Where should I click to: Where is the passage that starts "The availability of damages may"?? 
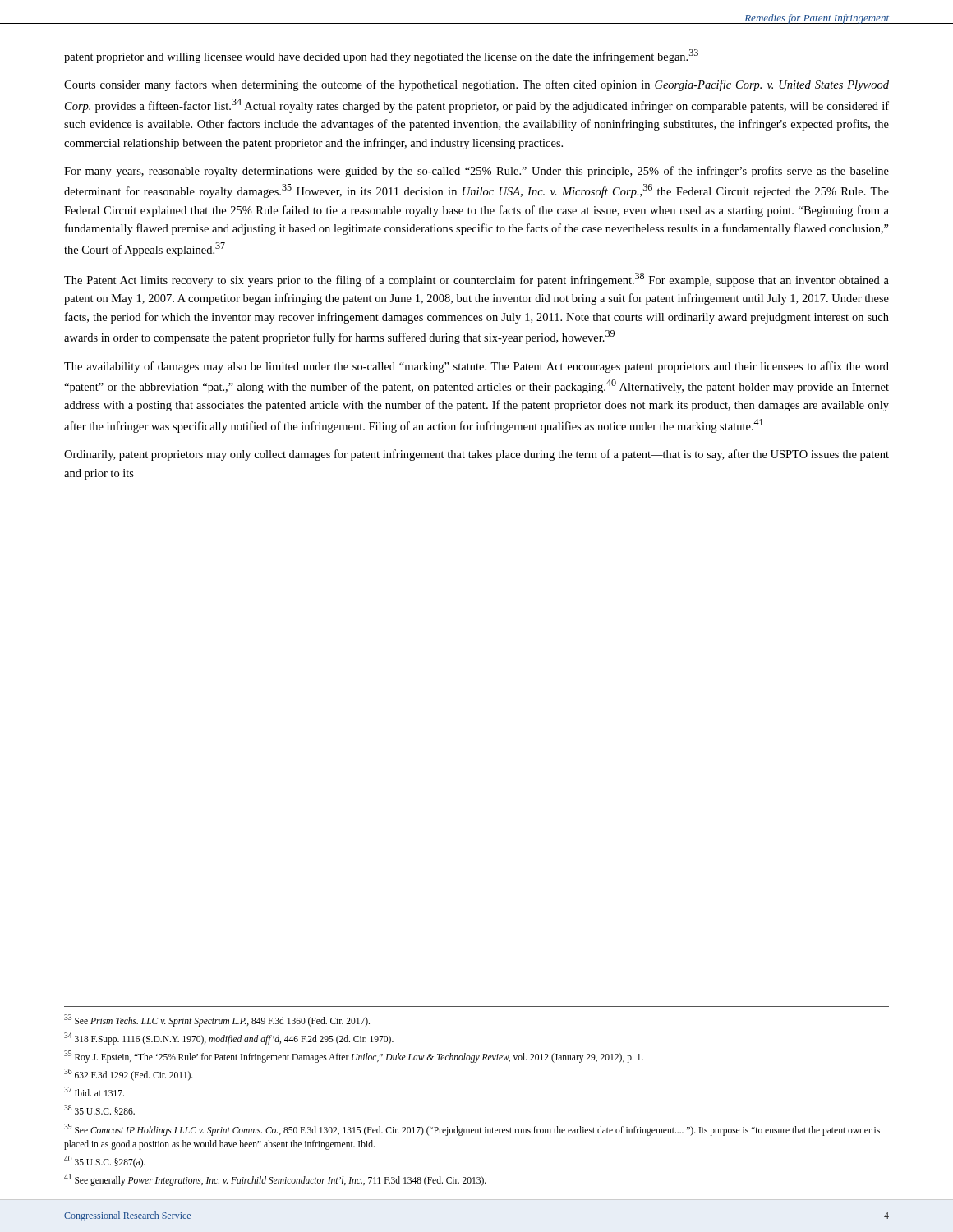[x=476, y=396]
